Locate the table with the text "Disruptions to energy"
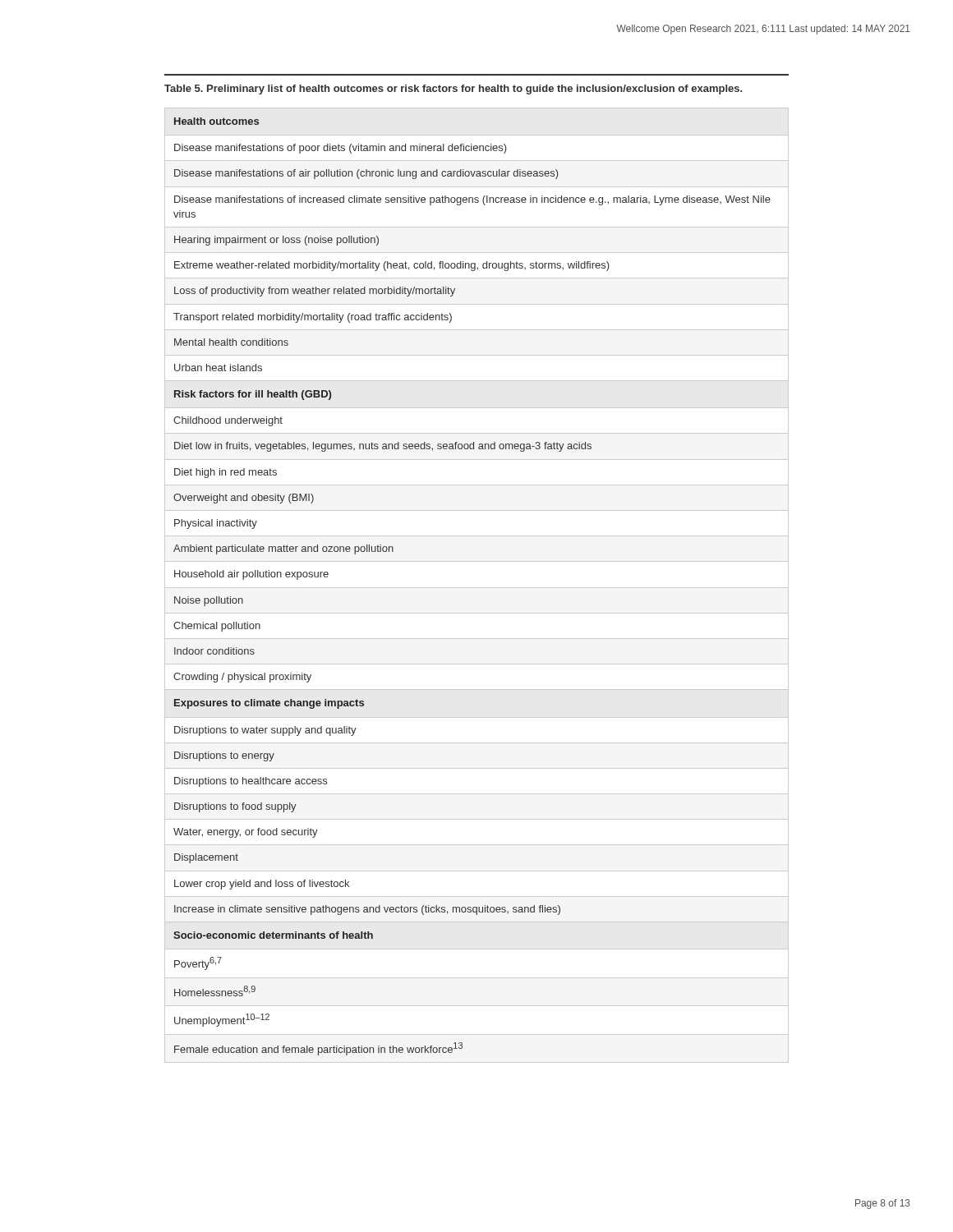Viewport: 953px width, 1232px height. tap(476, 585)
